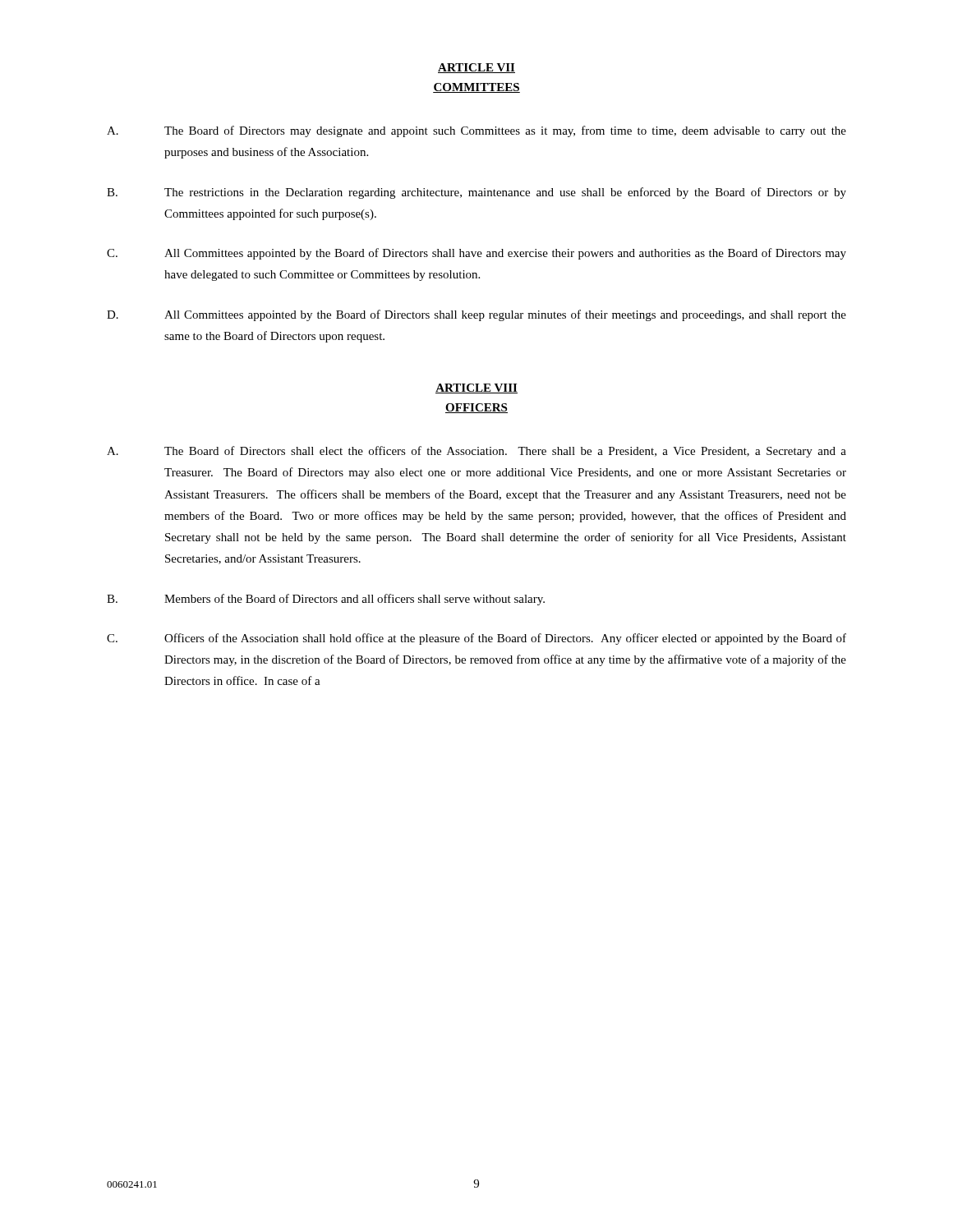Locate the text "ARTICLE VIICOMMITTEES"
The image size is (953, 1232).
476,77
